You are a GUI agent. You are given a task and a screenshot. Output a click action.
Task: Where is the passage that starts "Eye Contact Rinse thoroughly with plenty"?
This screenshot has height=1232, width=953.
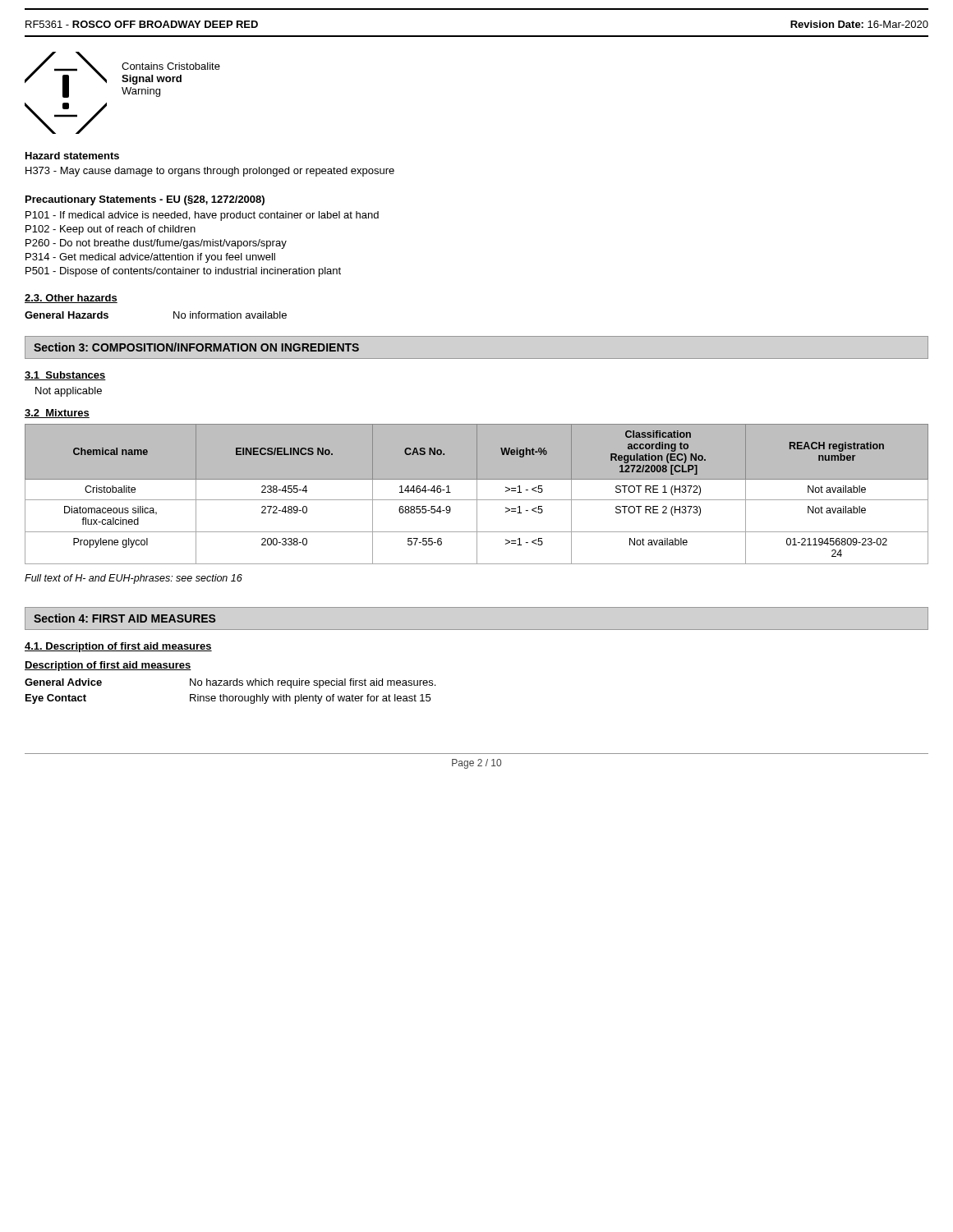(x=228, y=698)
